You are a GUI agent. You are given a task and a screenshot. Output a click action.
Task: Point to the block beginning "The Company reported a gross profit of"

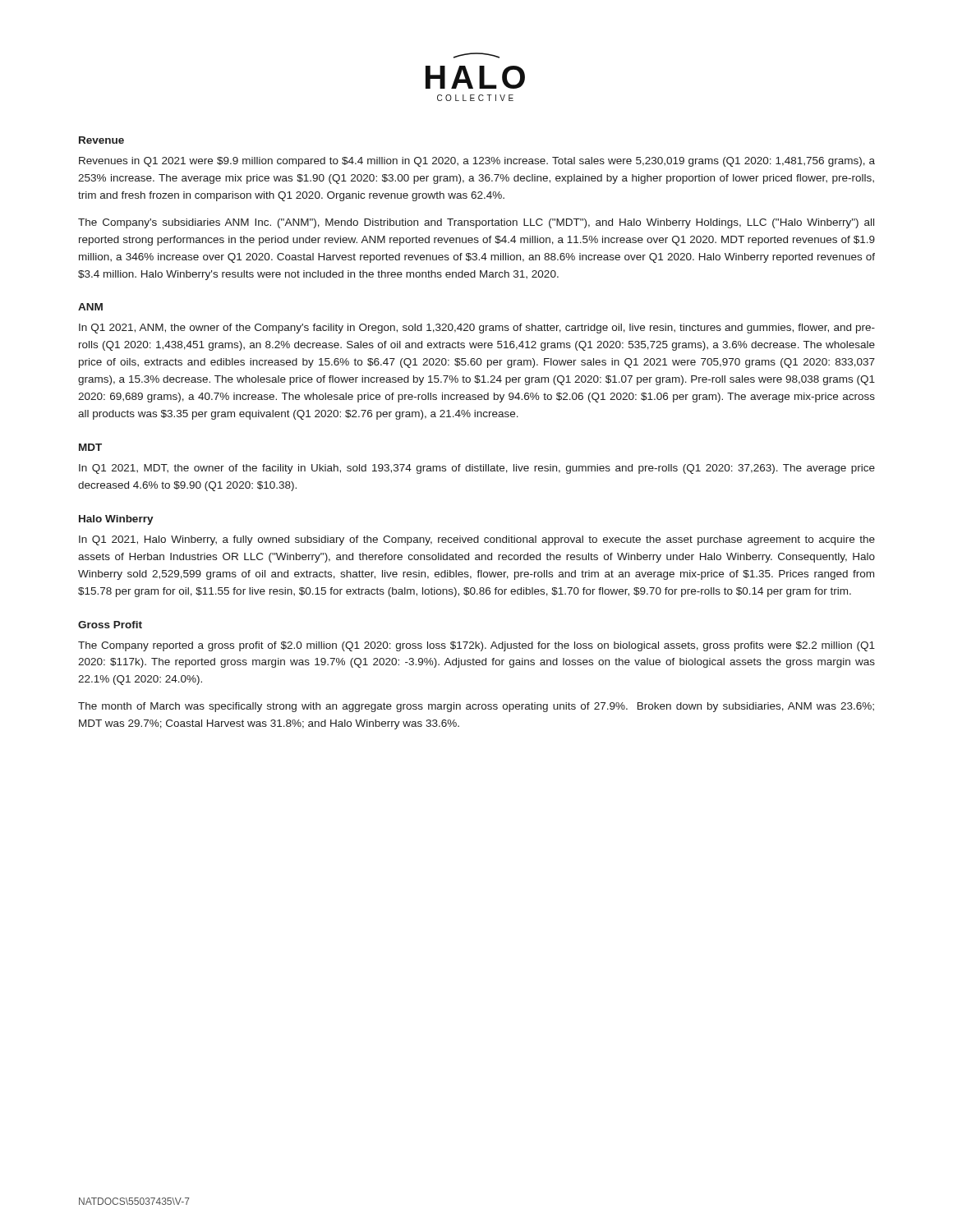pyautogui.click(x=476, y=662)
